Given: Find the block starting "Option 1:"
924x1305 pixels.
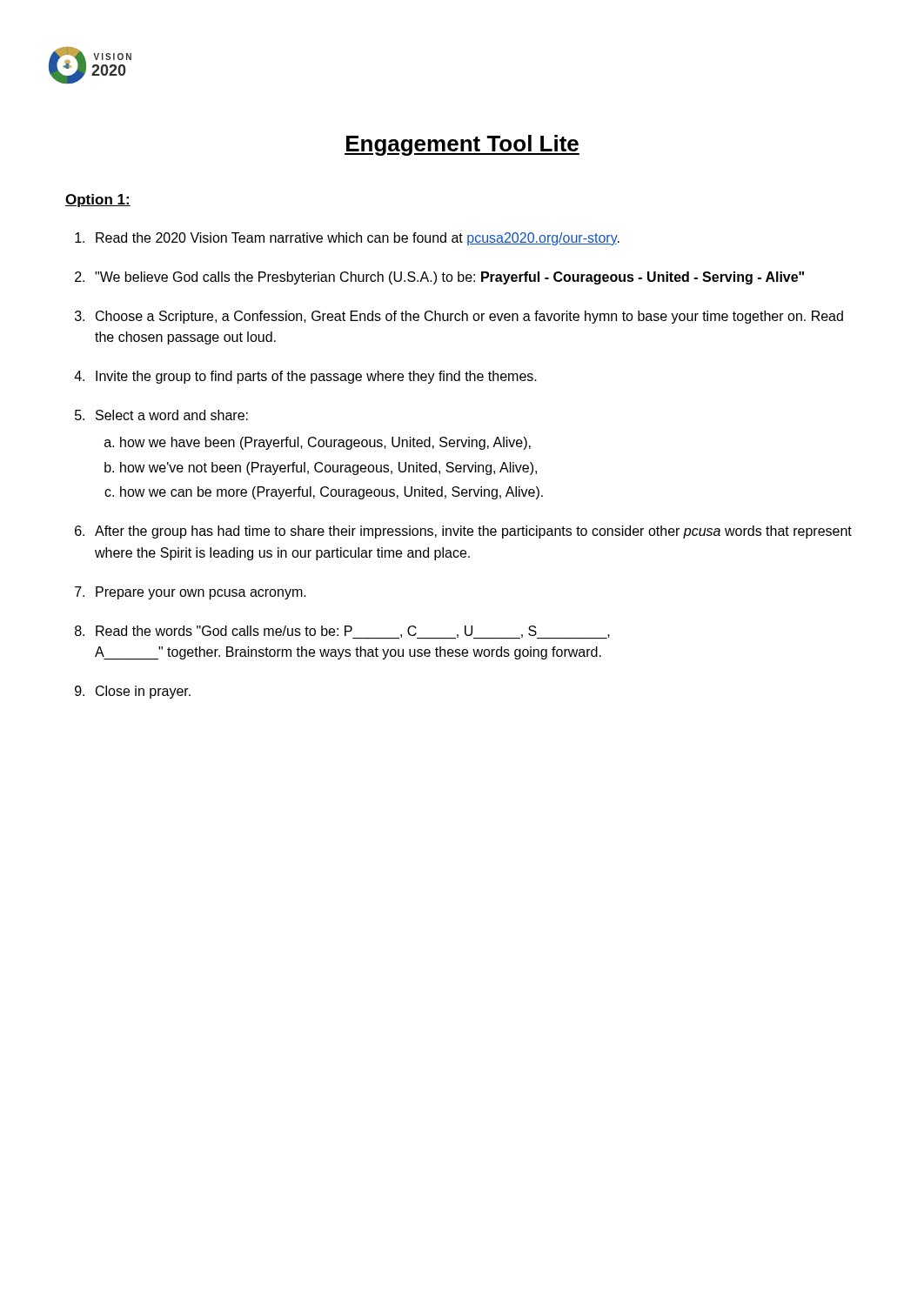Looking at the screenshot, I should click(x=98, y=200).
